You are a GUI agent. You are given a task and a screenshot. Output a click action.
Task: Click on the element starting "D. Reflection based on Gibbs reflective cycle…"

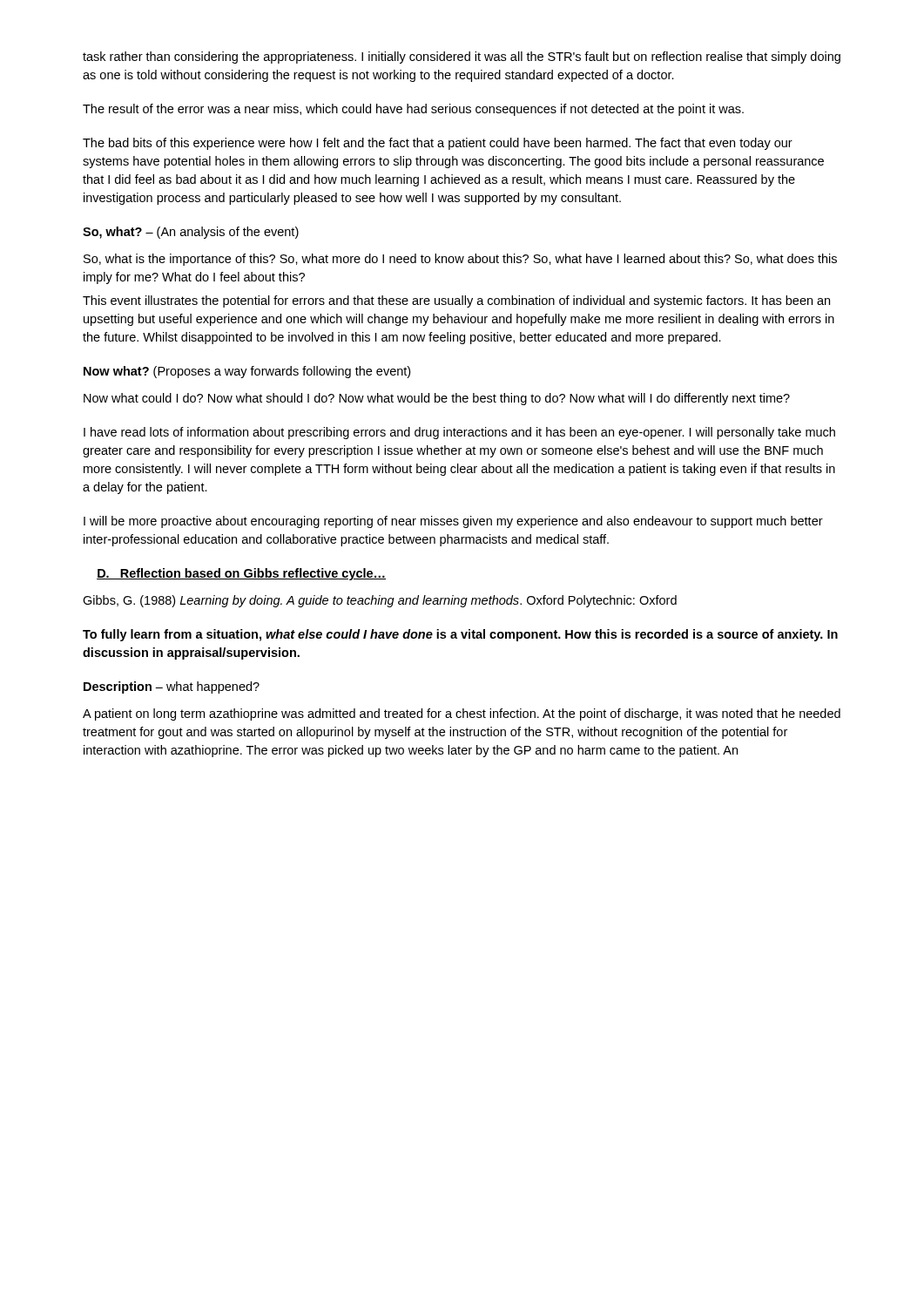pyautogui.click(x=234, y=574)
